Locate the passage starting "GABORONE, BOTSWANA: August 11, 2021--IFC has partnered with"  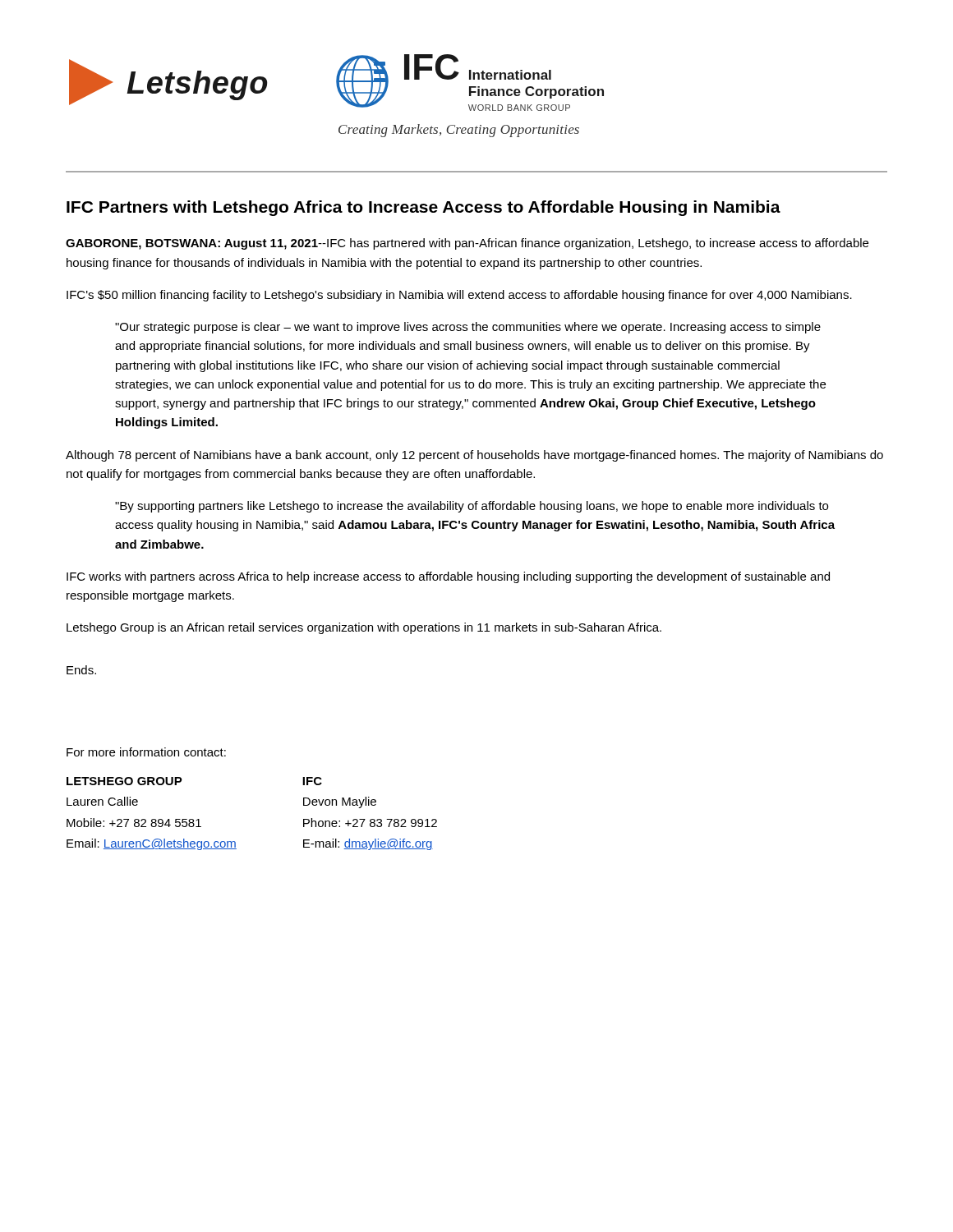tap(467, 252)
